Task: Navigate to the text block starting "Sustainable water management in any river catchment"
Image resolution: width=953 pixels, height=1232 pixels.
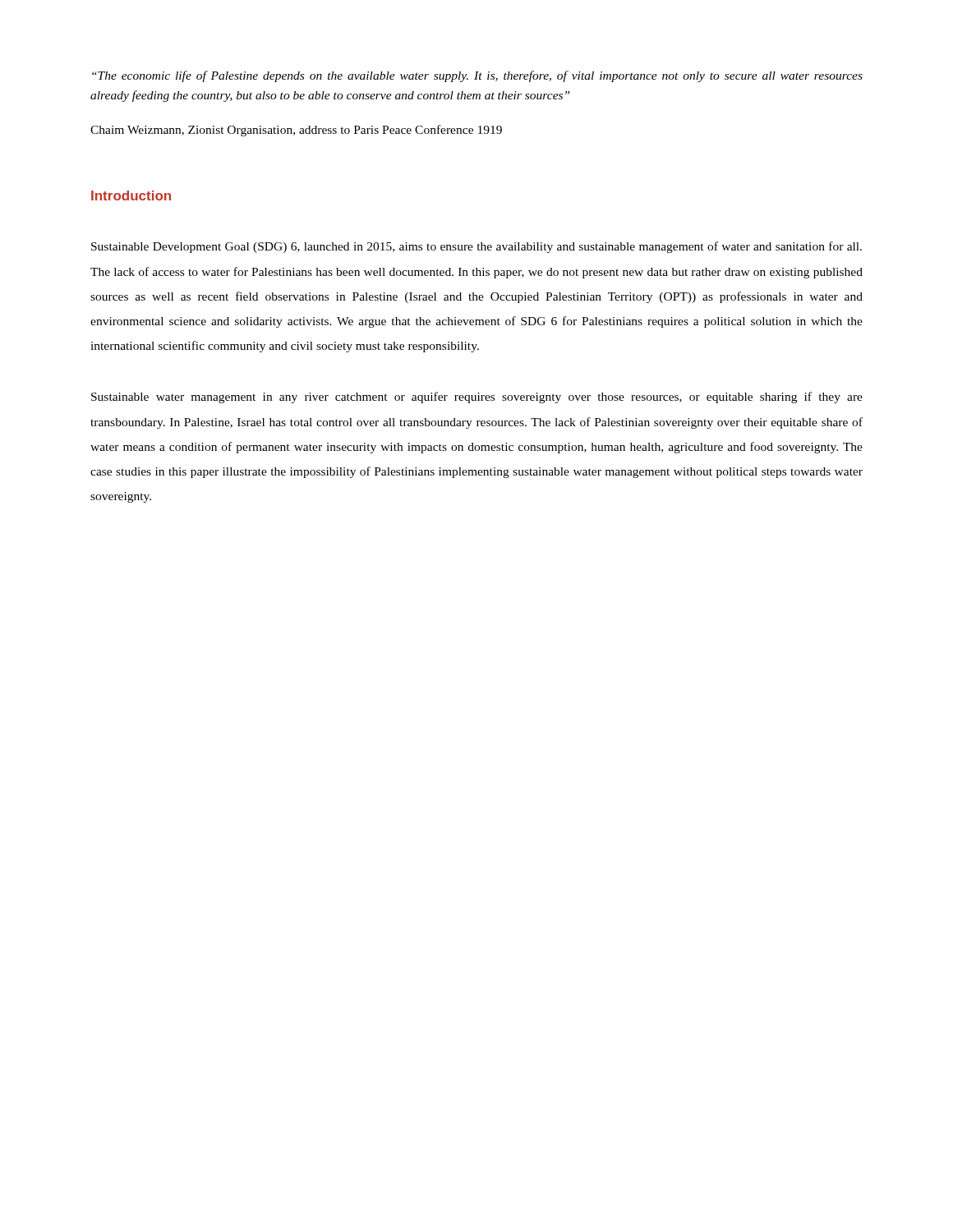Action: 476,447
